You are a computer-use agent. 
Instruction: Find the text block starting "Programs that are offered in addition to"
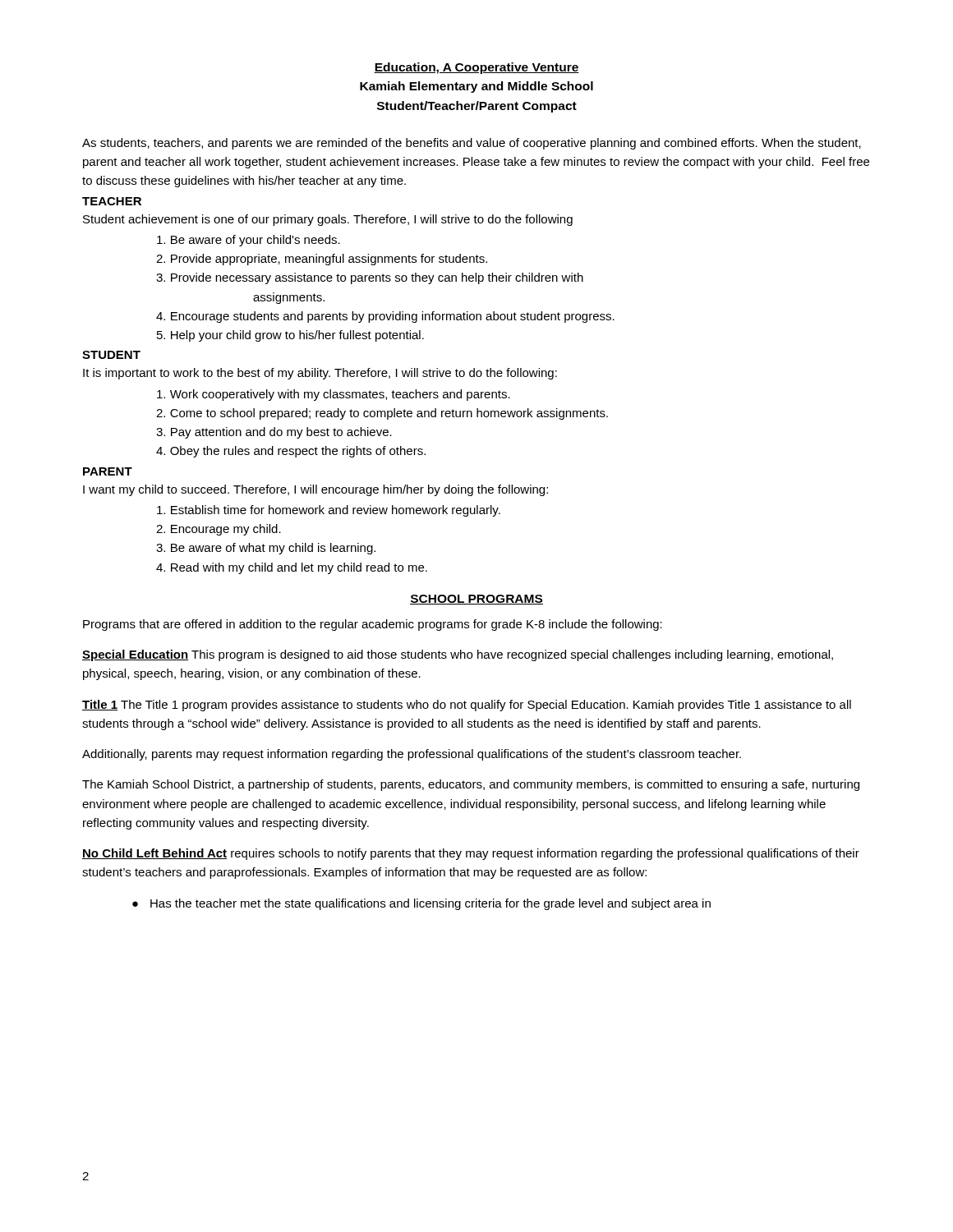click(x=372, y=624)
